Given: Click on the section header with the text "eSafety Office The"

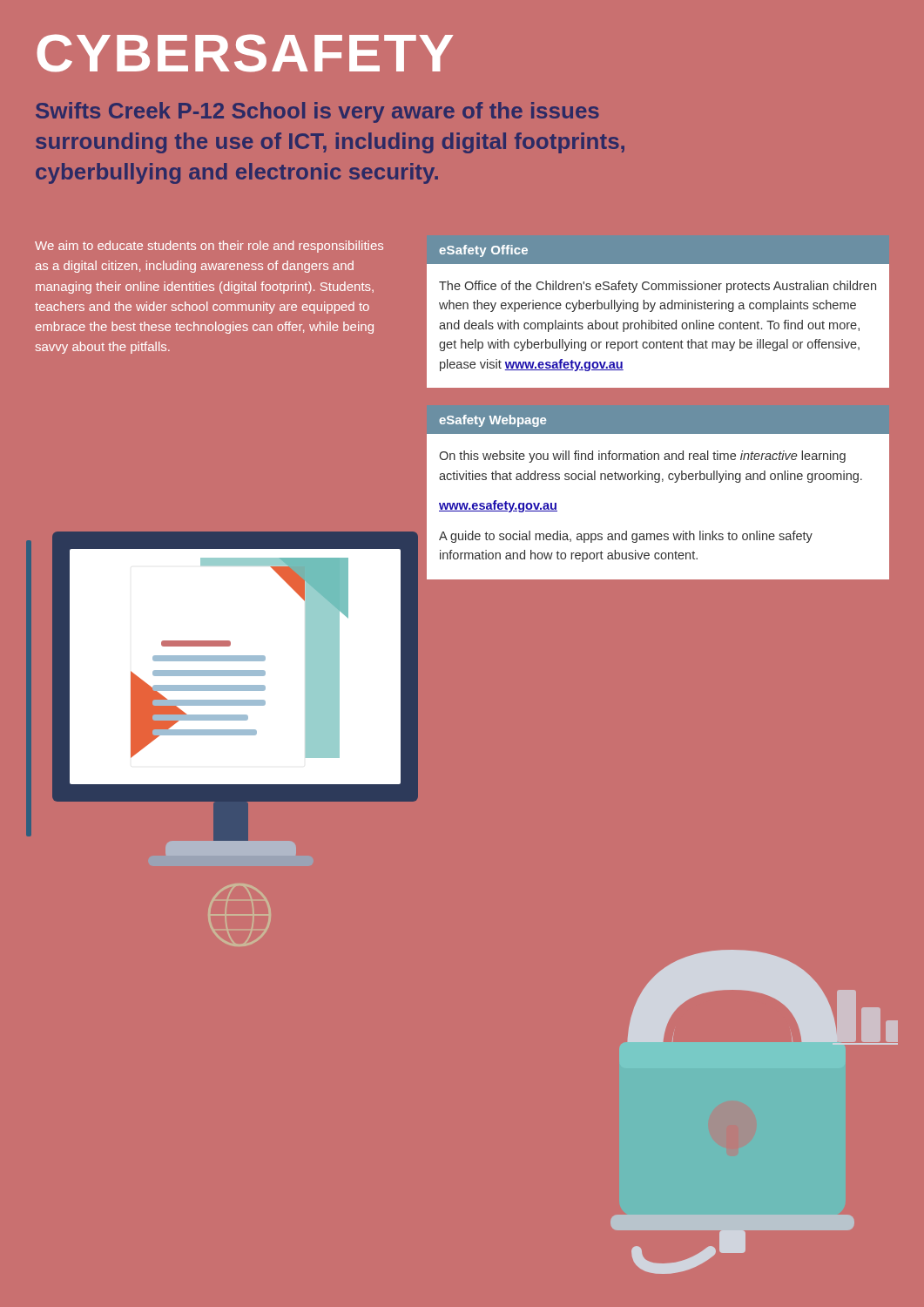Looking at the screenshot, I should 658,312.
